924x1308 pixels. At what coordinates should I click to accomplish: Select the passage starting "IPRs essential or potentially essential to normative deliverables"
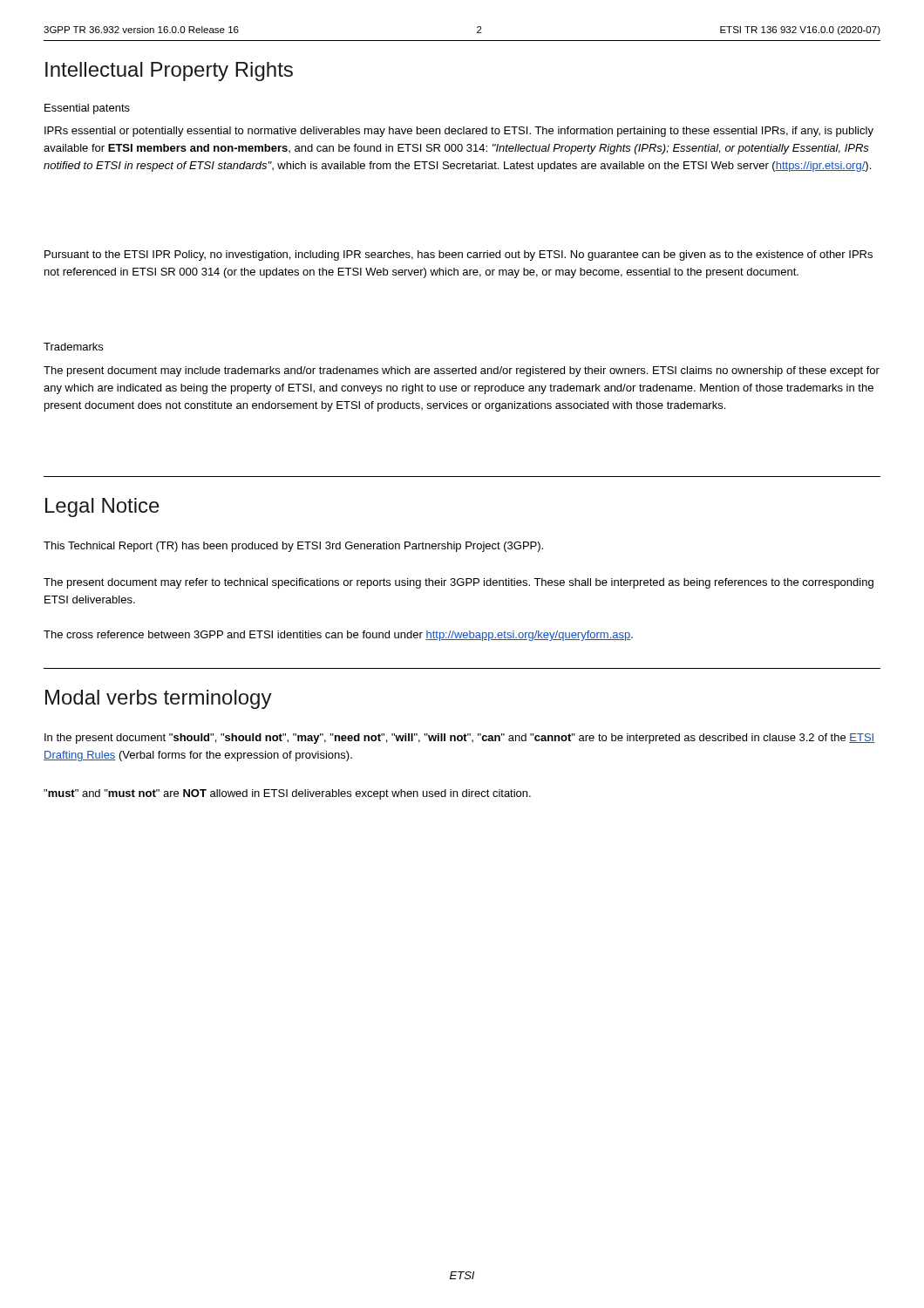point(458,148)
